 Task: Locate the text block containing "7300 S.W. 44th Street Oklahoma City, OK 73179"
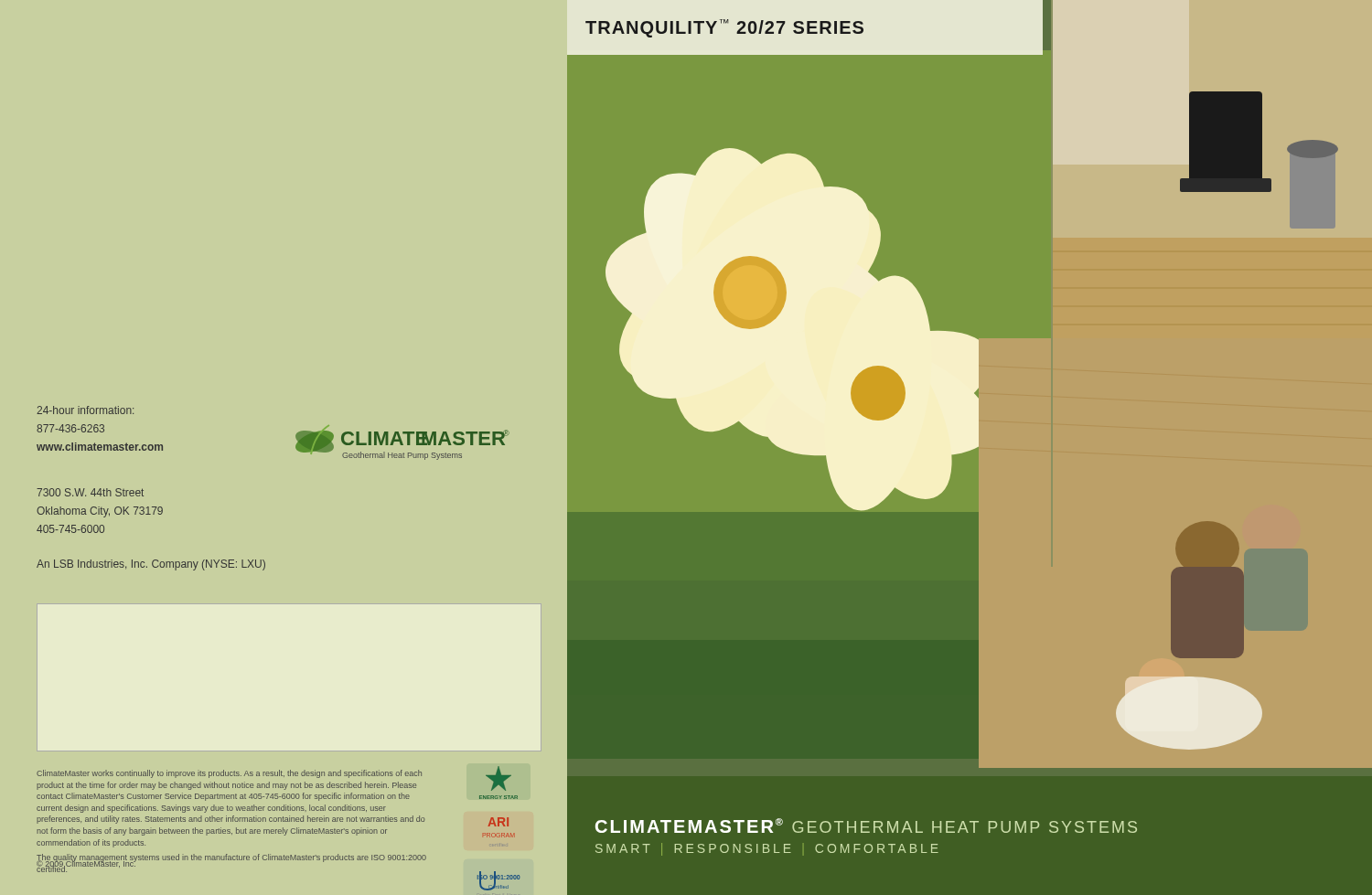pos(90,492)
